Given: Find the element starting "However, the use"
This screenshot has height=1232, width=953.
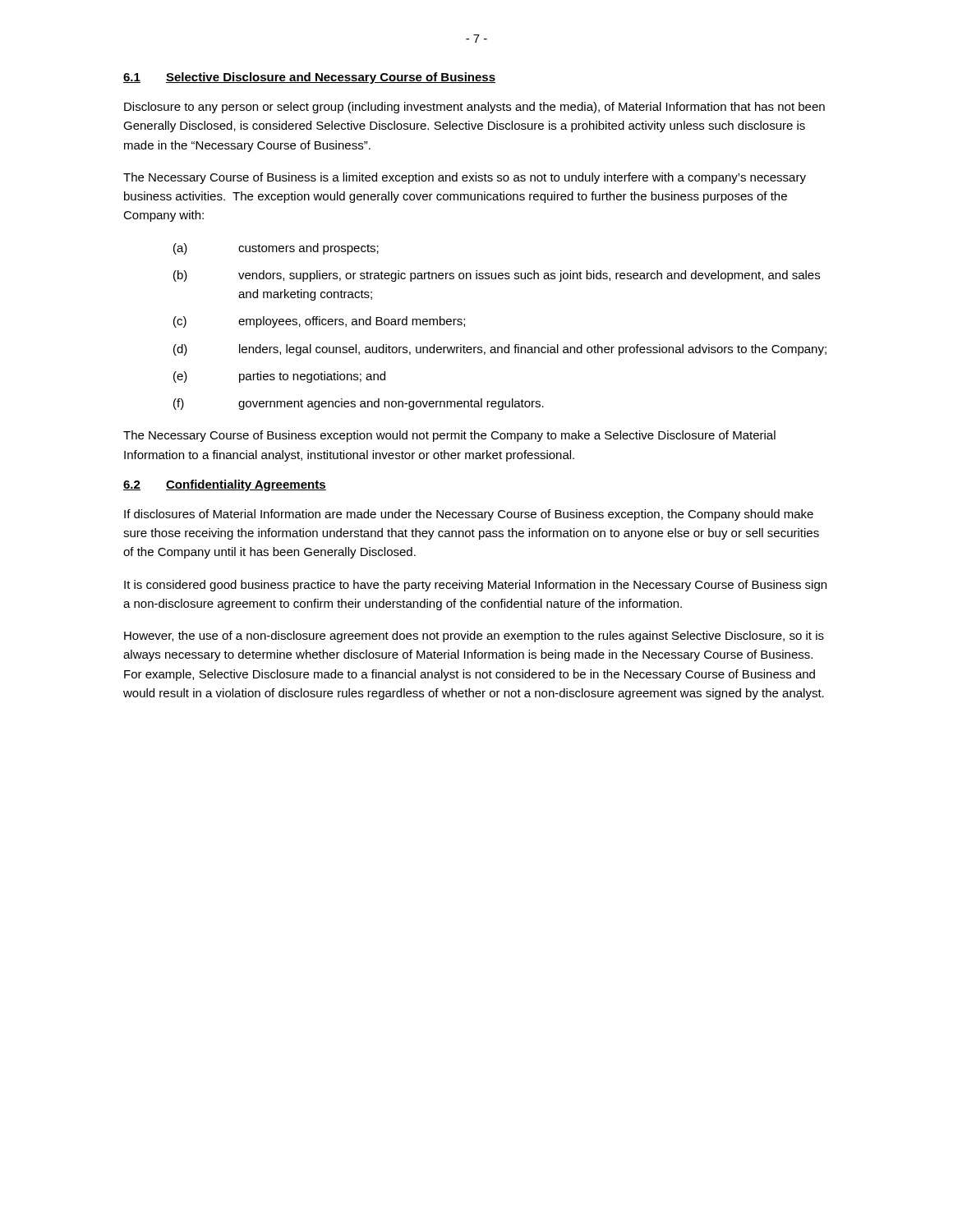Looking at the screenshot, I should 474,664.
